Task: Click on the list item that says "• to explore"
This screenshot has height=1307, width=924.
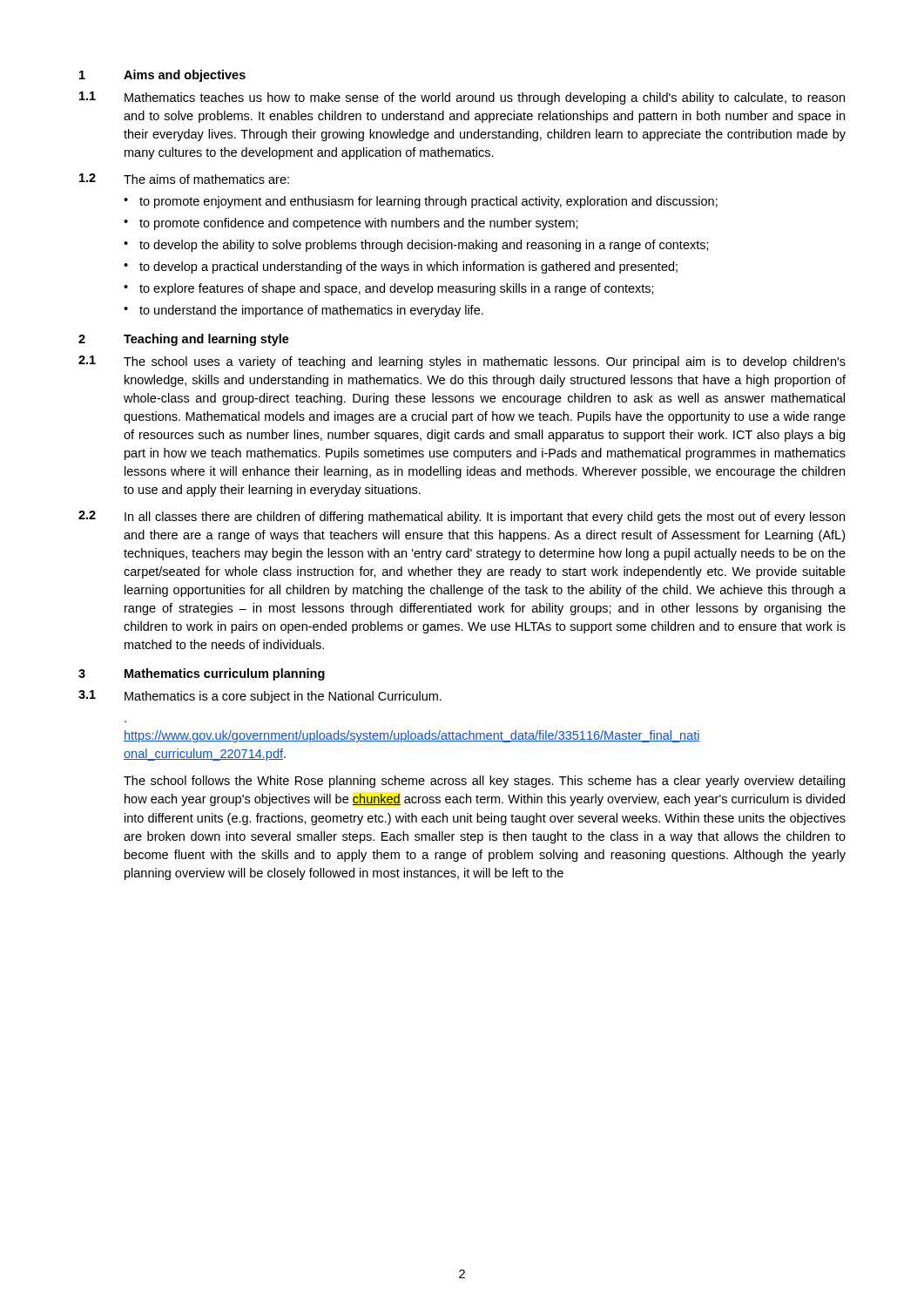Action: click(389, 289)
